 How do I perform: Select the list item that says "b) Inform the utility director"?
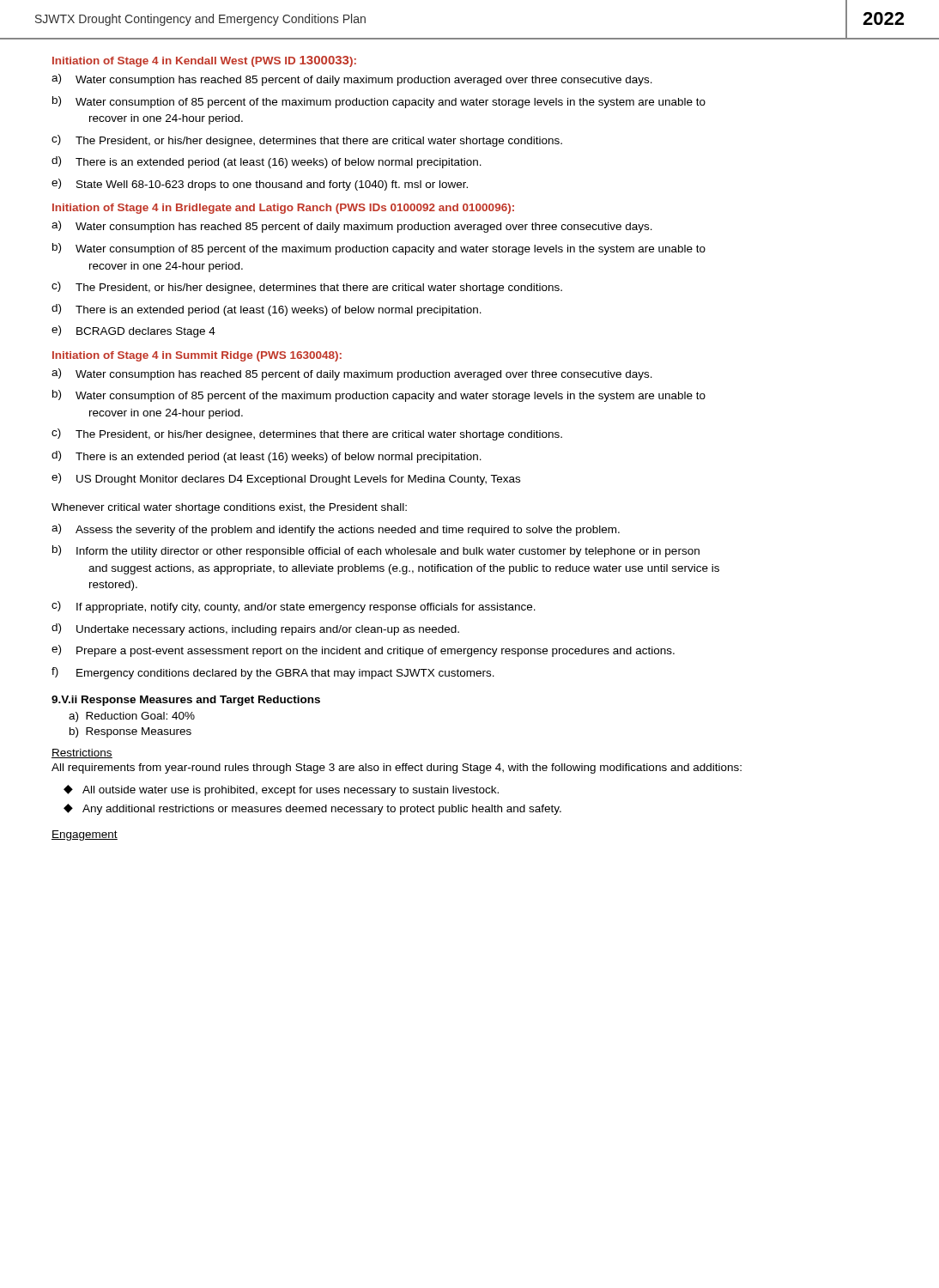tap(470, 568)
